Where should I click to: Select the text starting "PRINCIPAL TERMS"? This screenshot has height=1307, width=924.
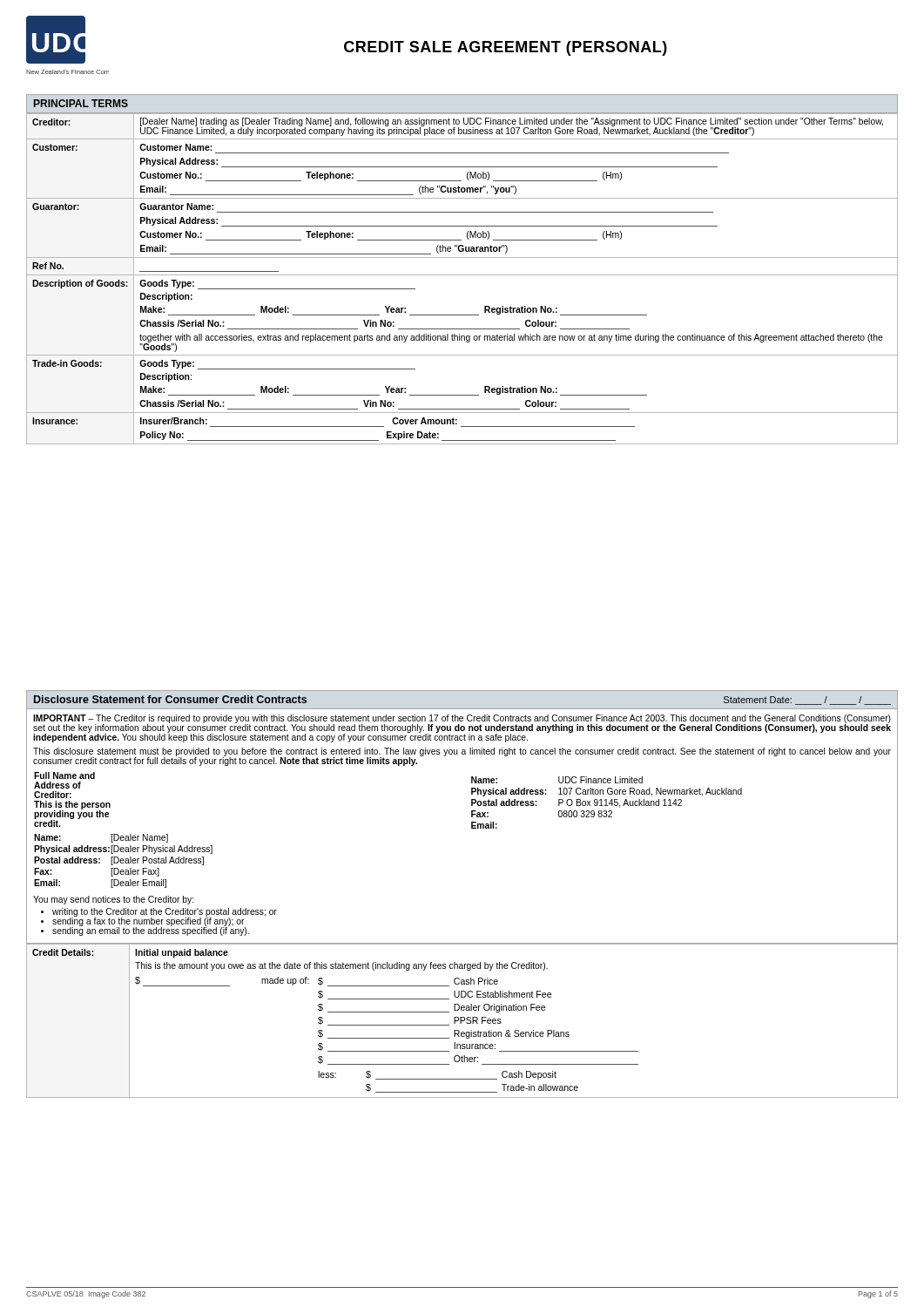pyautogui.click(x=81, y=104)
